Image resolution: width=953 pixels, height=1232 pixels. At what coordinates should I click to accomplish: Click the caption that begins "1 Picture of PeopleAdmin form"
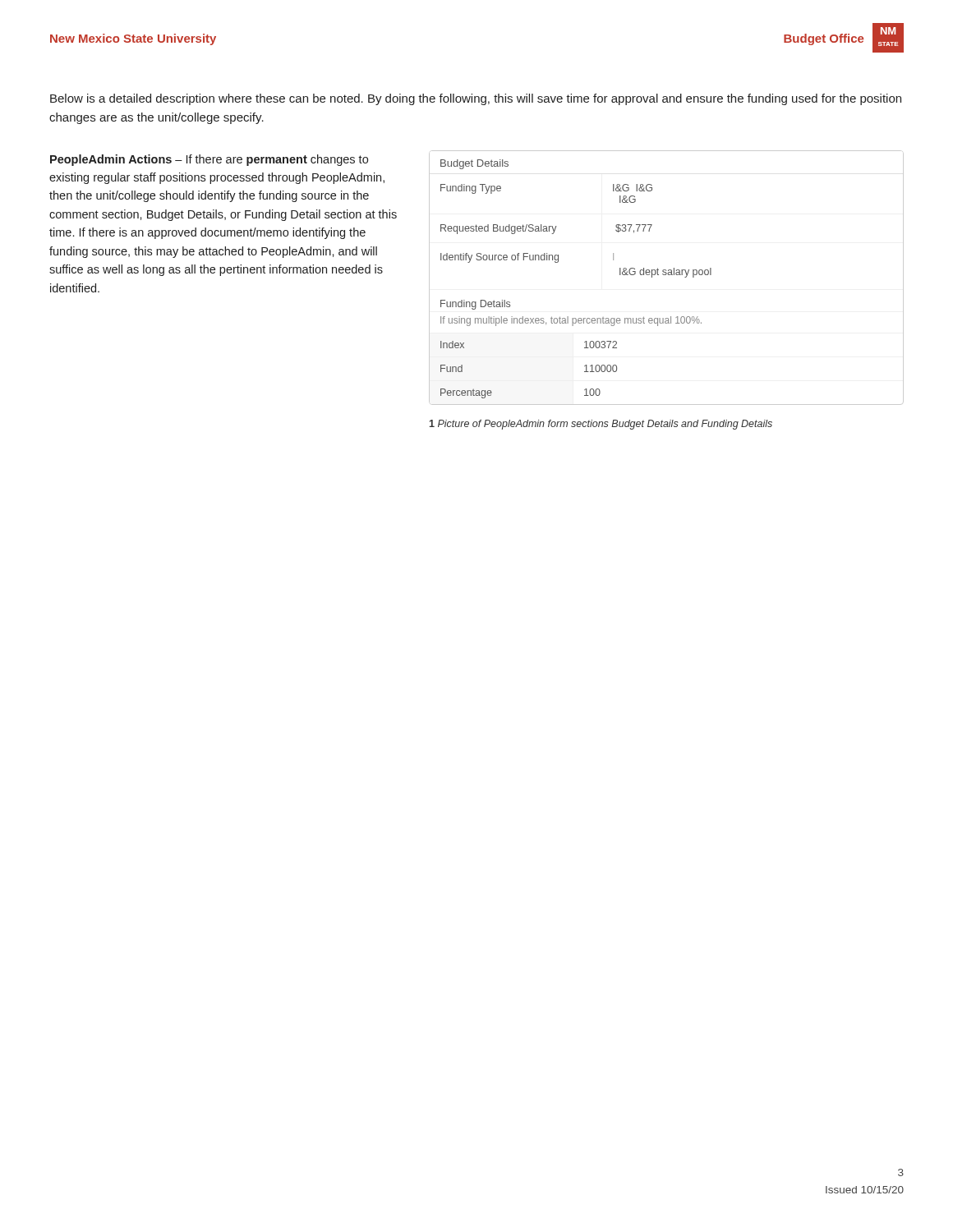601,423
